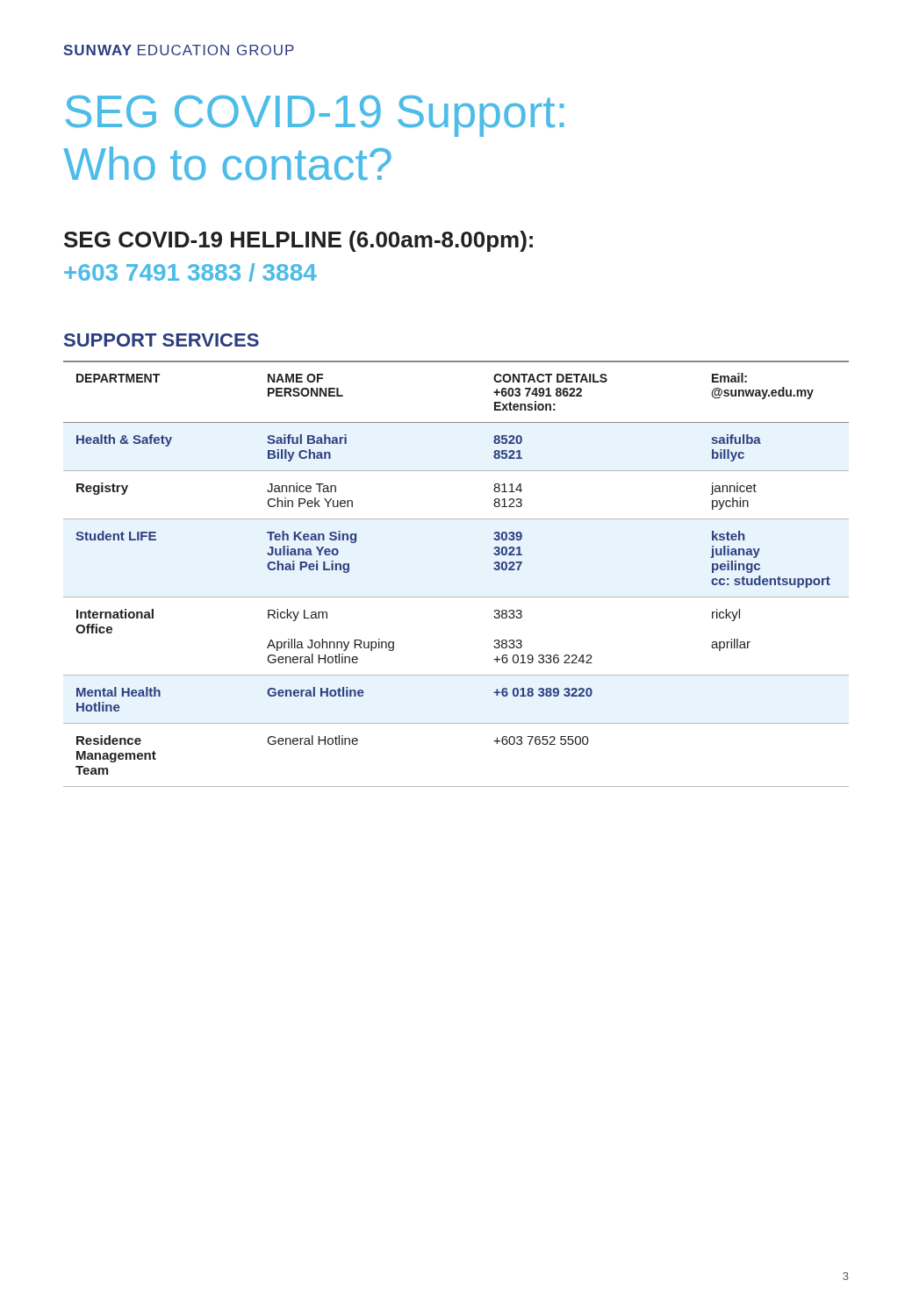
Task: Locate the section header containing "SUPPORT SERVICES"
Action: pyautogui.click(x=161, y=340)
